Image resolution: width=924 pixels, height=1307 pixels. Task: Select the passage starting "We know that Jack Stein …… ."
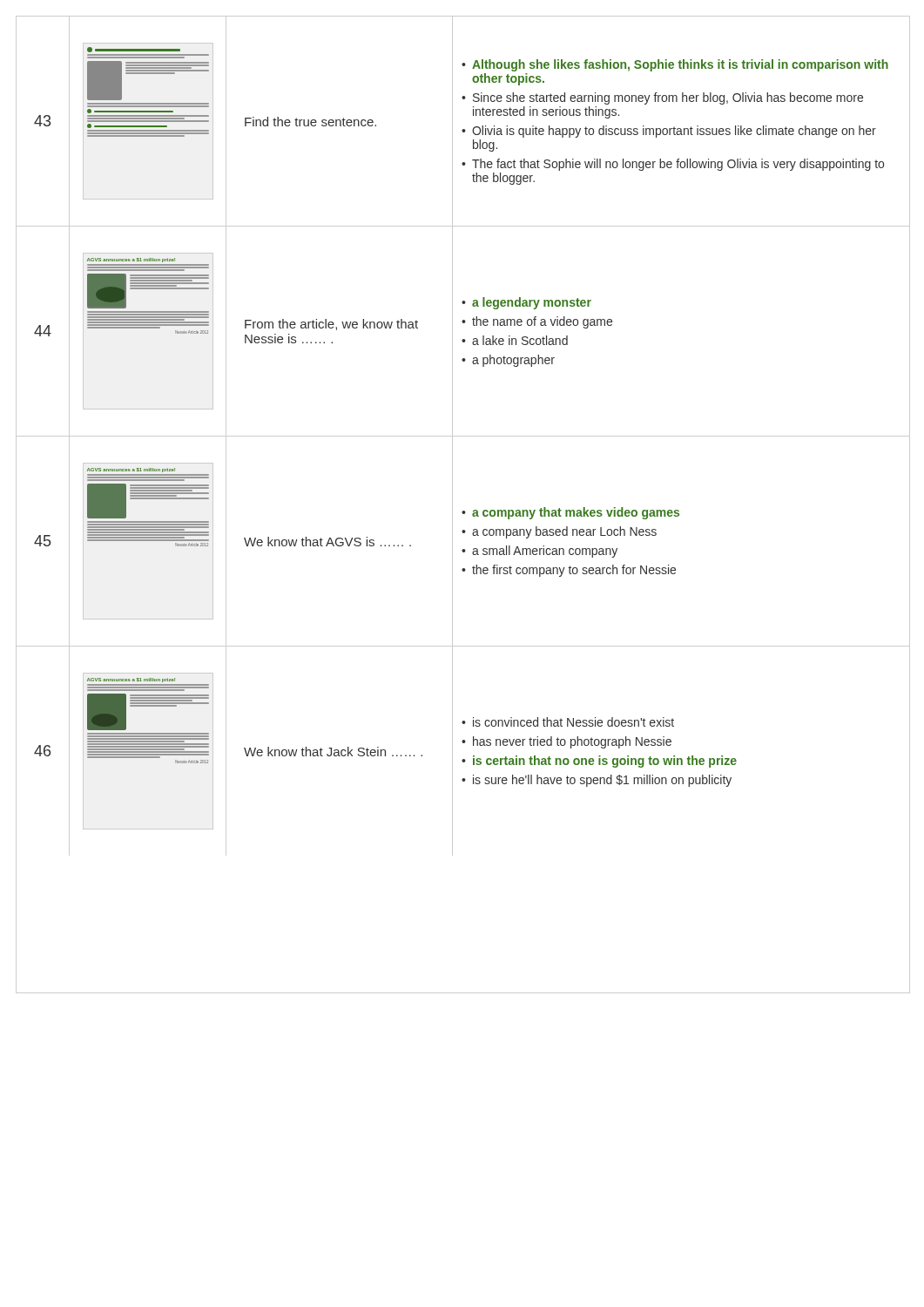(x=334, y=751)
